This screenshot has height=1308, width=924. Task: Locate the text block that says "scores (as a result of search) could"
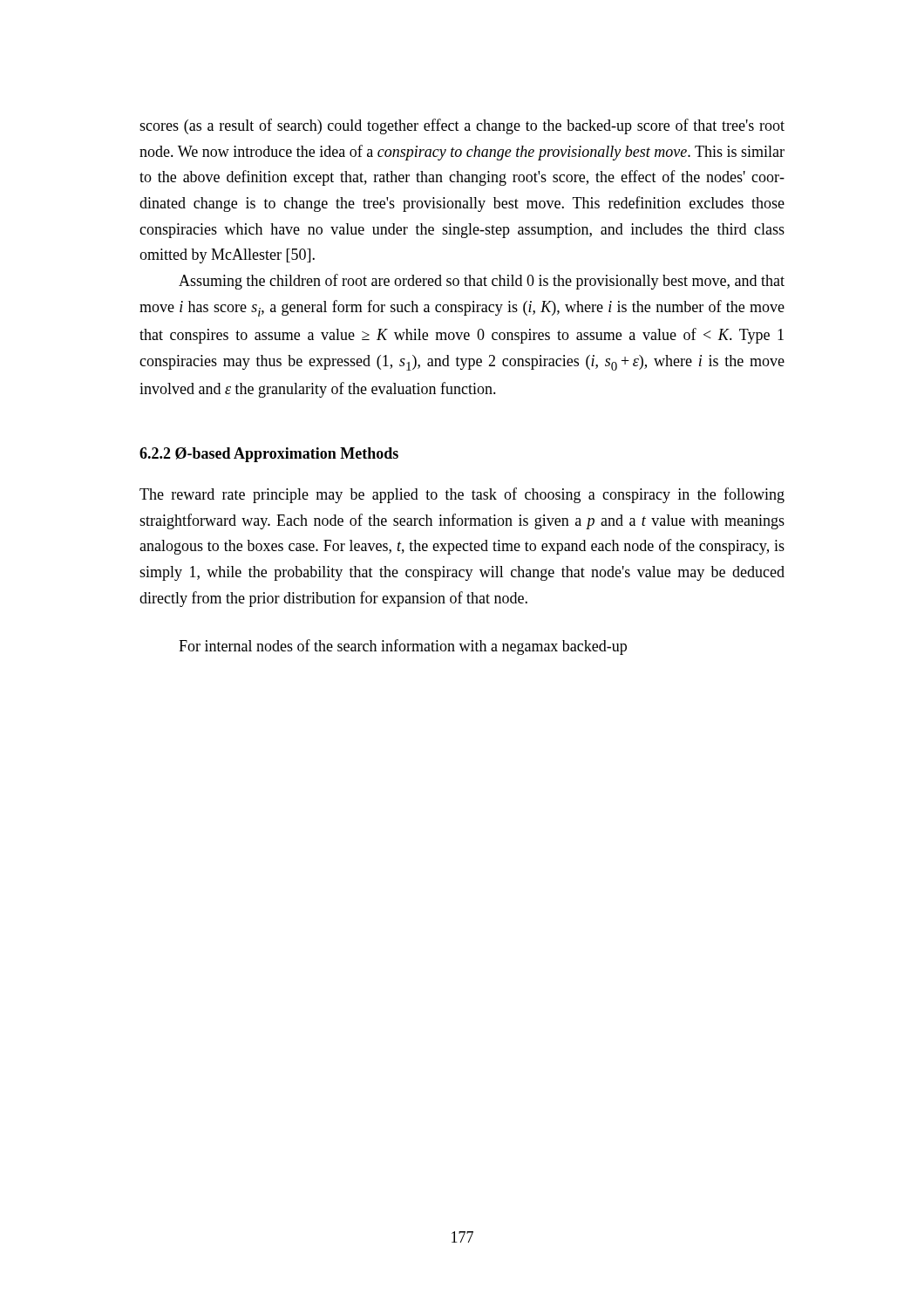[462, 191]
